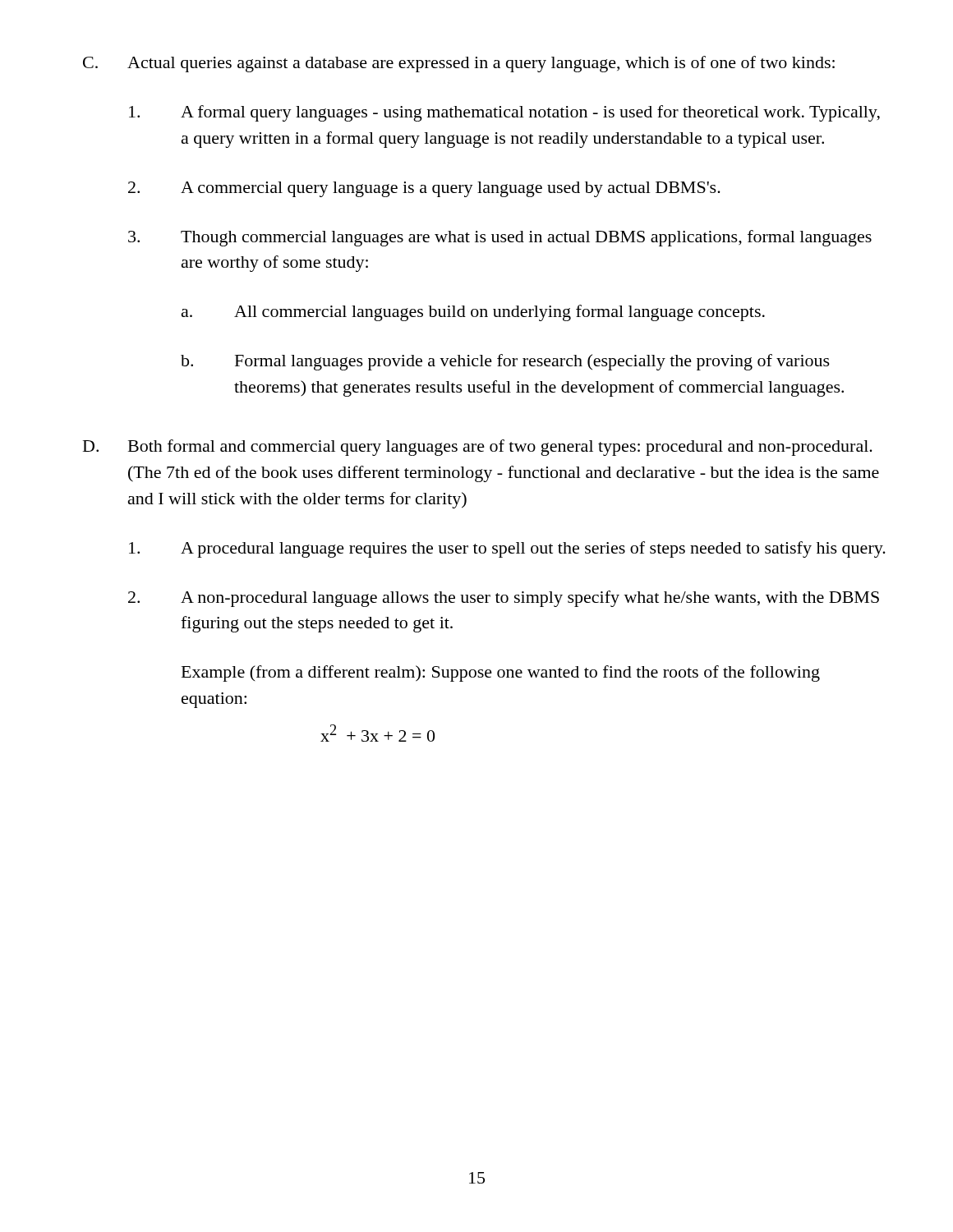
Task: Find the list item containing "A formal query languages - using"
Action: [507, 125]
